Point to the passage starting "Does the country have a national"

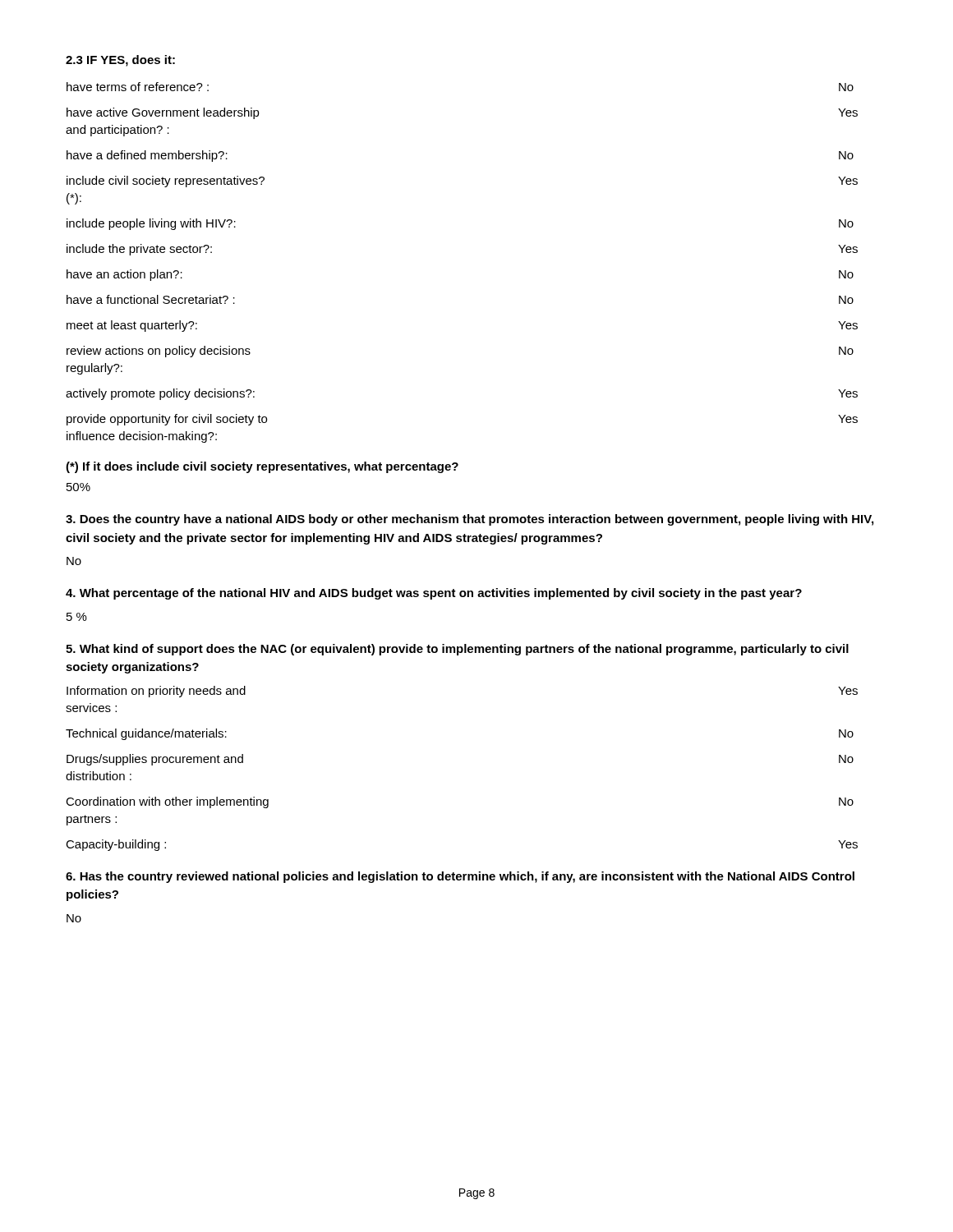click(470, 528)
